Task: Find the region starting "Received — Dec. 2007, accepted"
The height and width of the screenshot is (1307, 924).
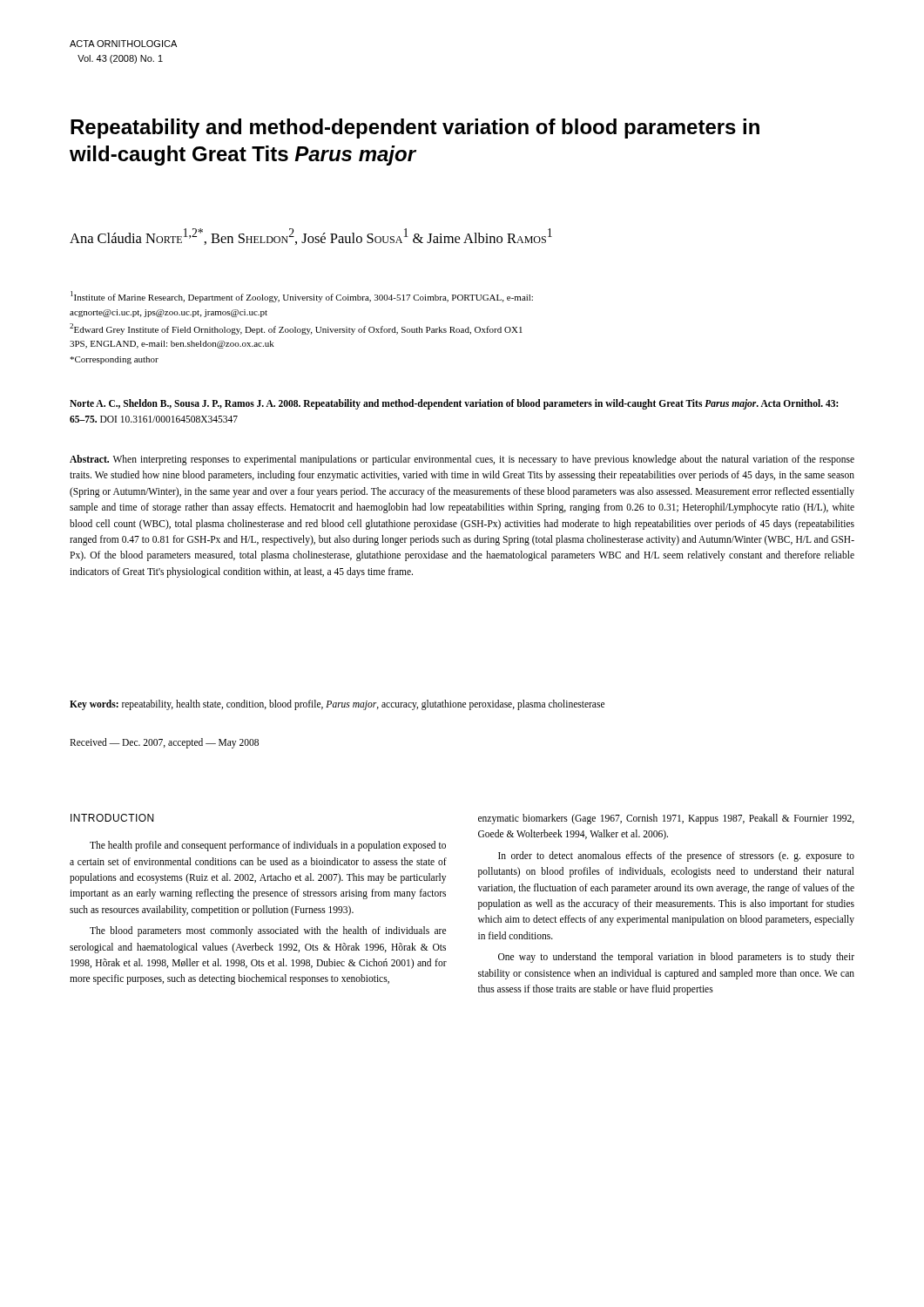Action: pos(164,742)
